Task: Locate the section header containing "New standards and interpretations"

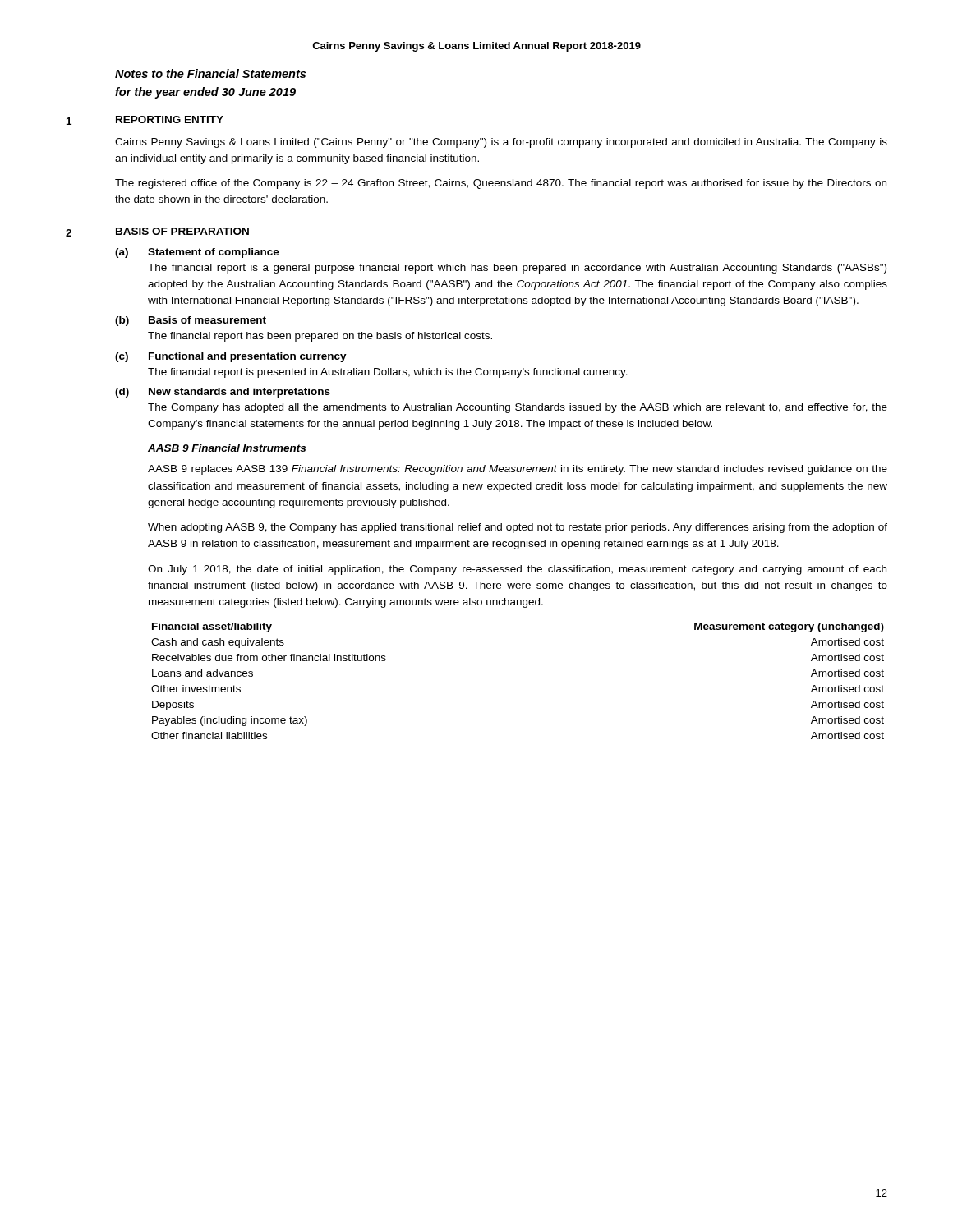Action: 239,391
